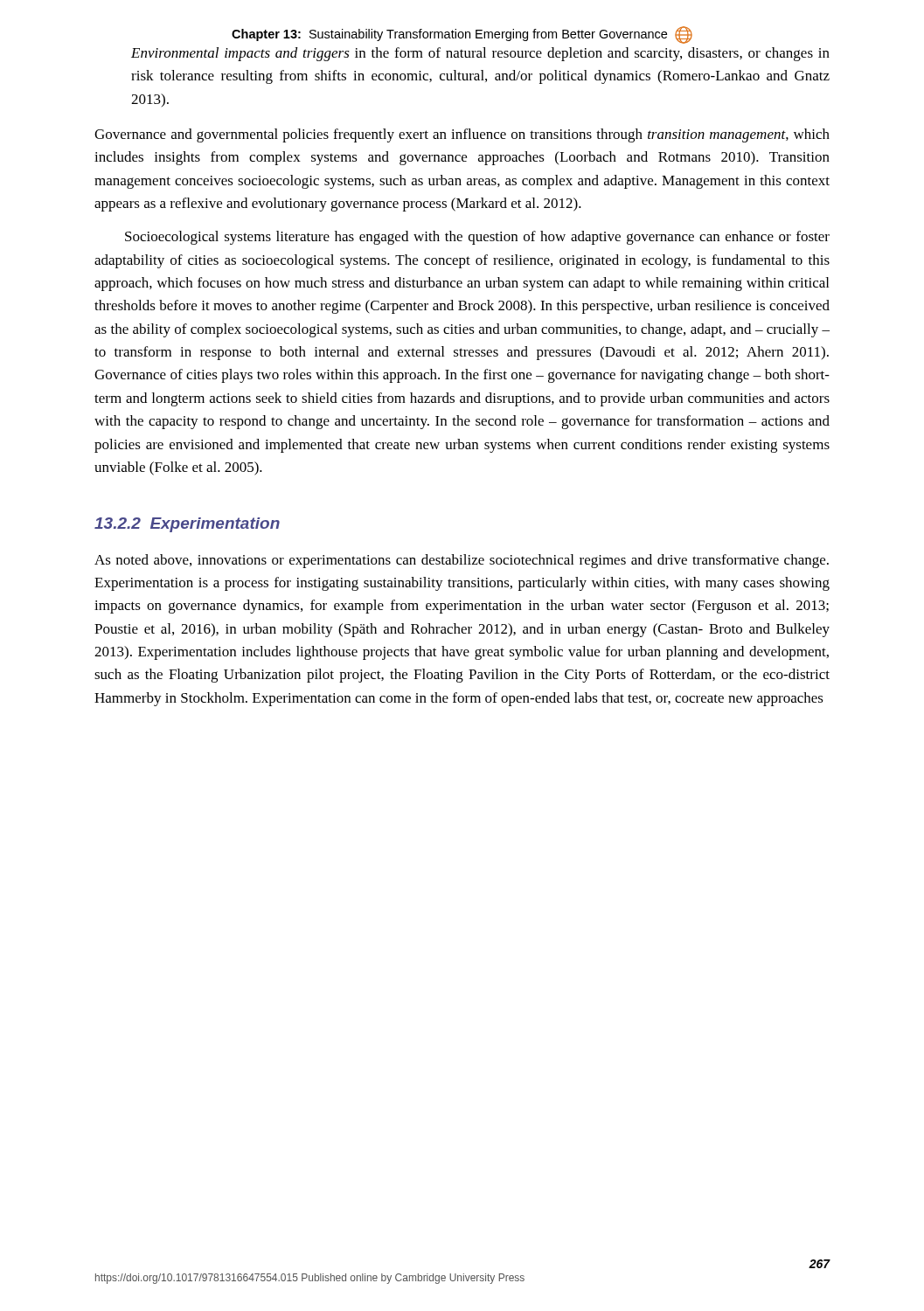Find a section header
The height and width of the screenshot is (1311, 924).
tap(187, 523)
